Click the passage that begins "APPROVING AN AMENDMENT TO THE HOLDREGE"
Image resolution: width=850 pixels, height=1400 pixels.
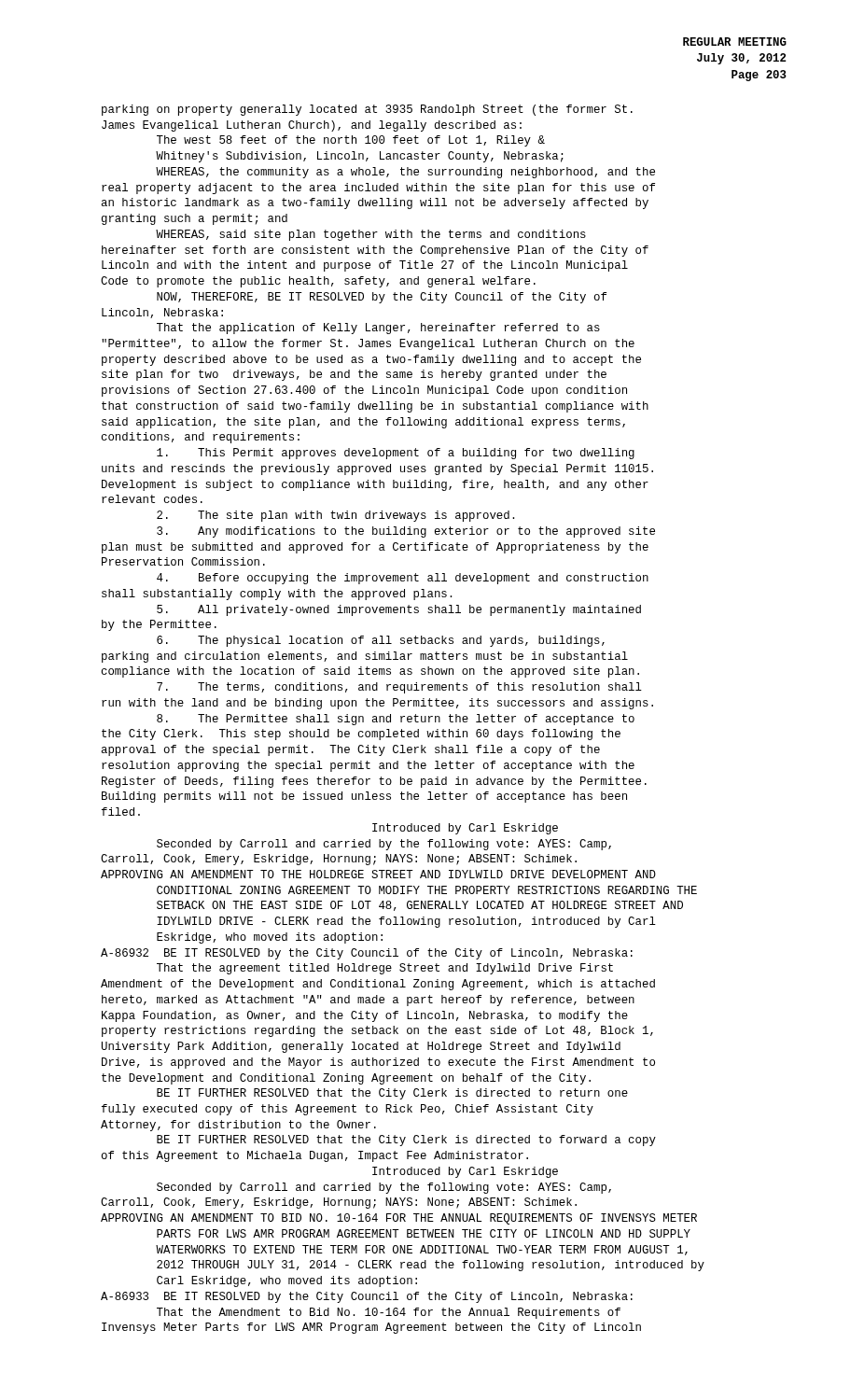pyautogui.click(x=444, y=907)
